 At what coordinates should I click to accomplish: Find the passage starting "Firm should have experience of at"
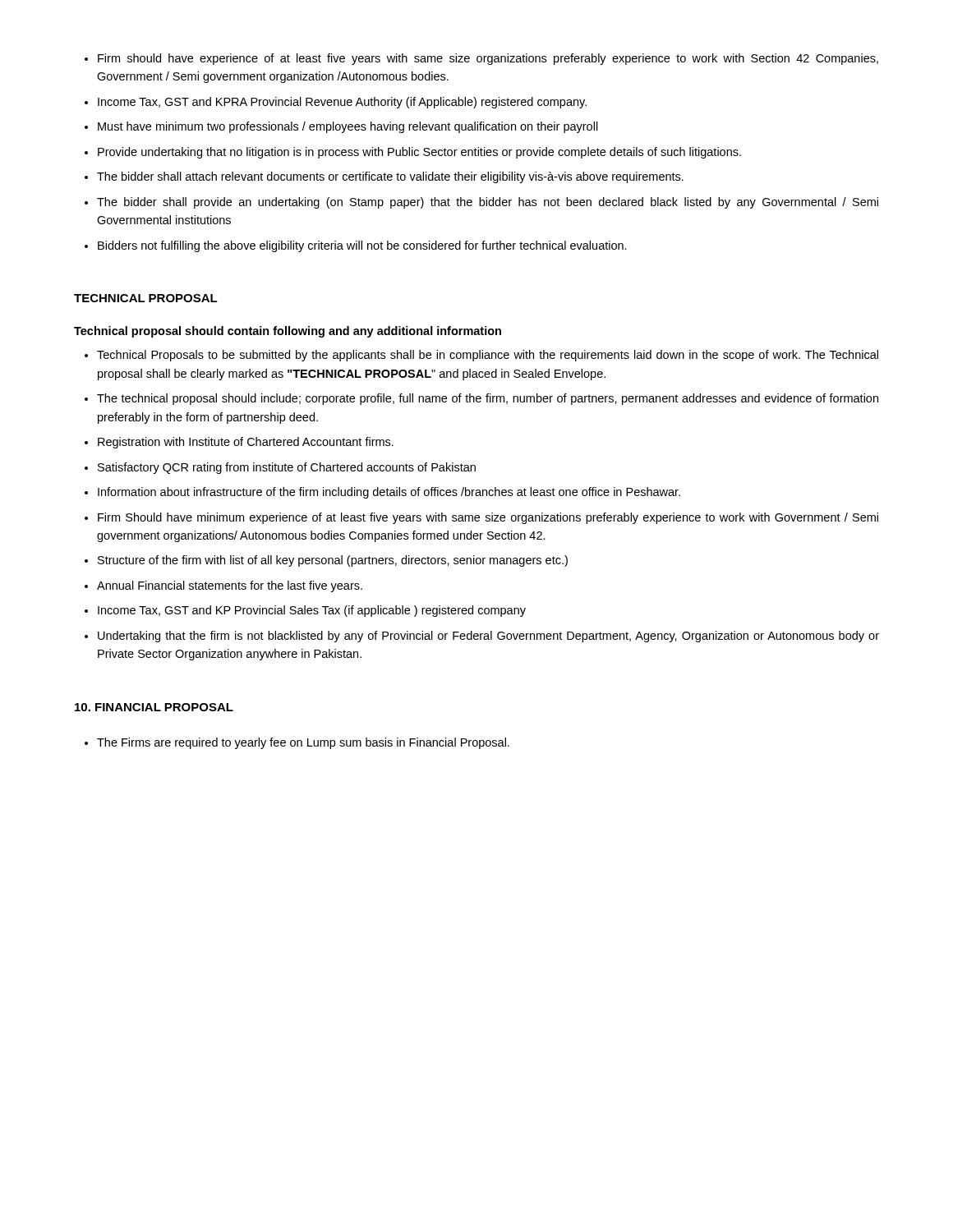(488, 68)
